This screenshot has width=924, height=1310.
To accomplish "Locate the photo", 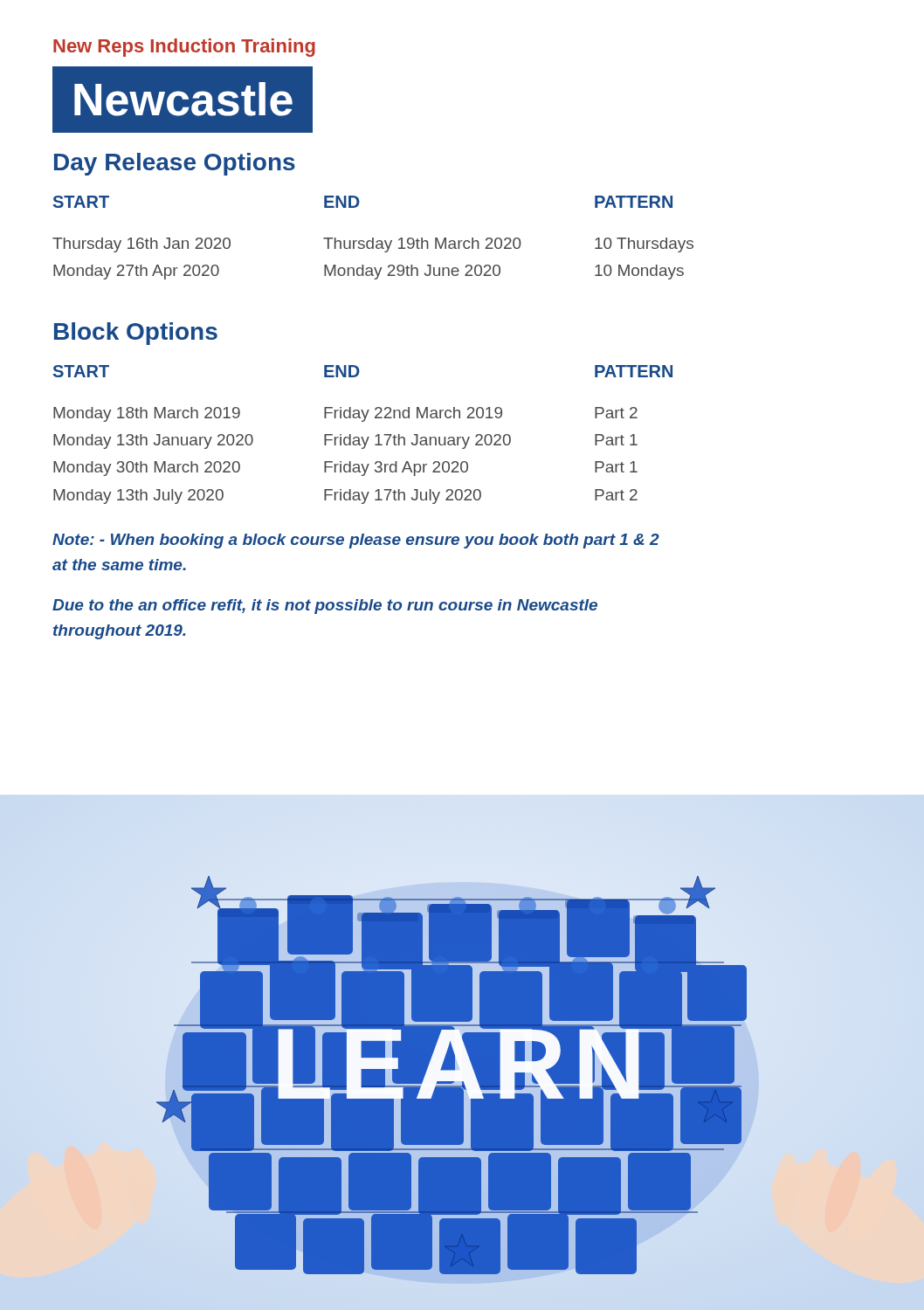I will click(462, 1052).
